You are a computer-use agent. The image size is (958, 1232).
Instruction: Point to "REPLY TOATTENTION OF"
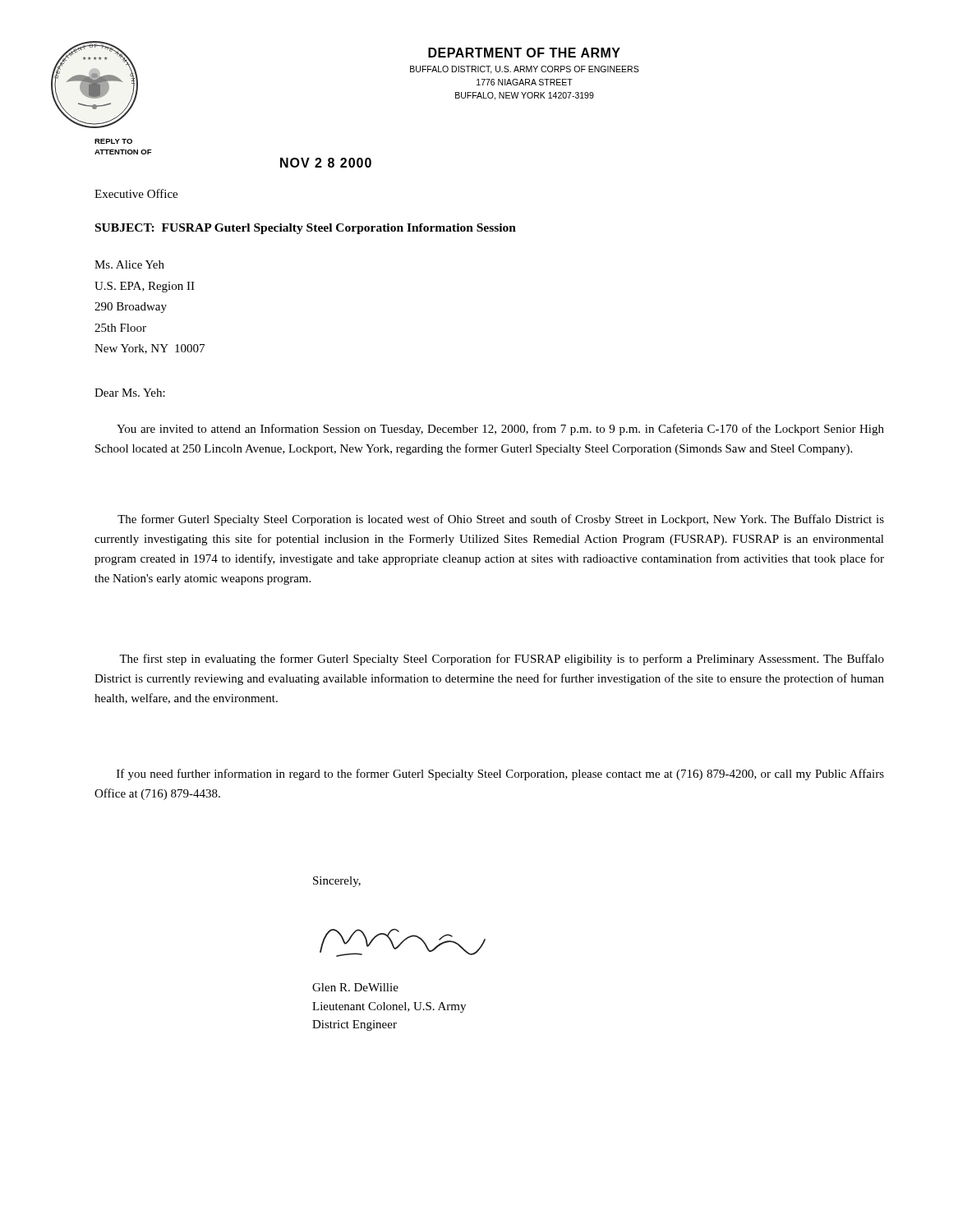pos(123,146)
